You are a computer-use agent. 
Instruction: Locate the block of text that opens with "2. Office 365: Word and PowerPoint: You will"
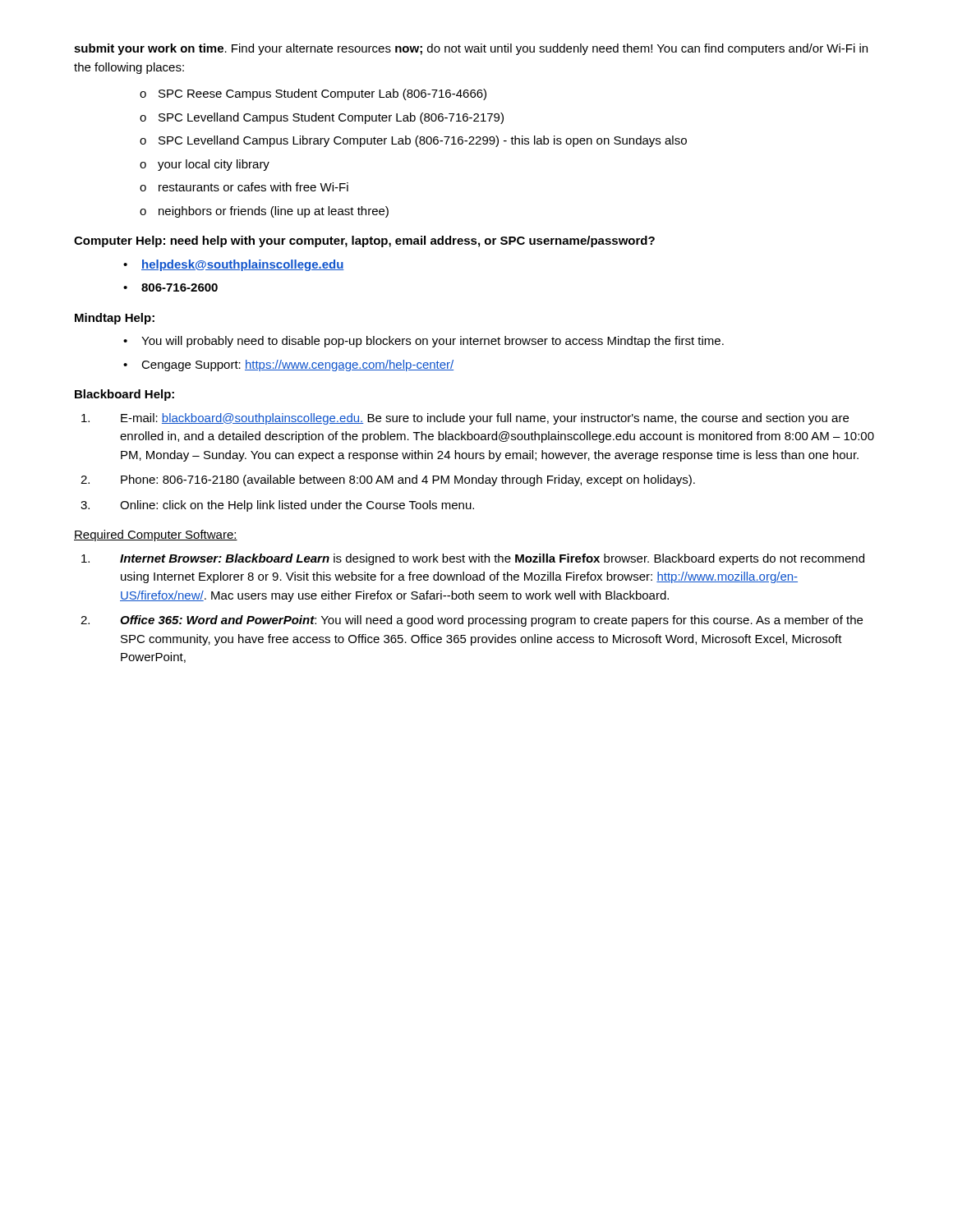(476, 639)
